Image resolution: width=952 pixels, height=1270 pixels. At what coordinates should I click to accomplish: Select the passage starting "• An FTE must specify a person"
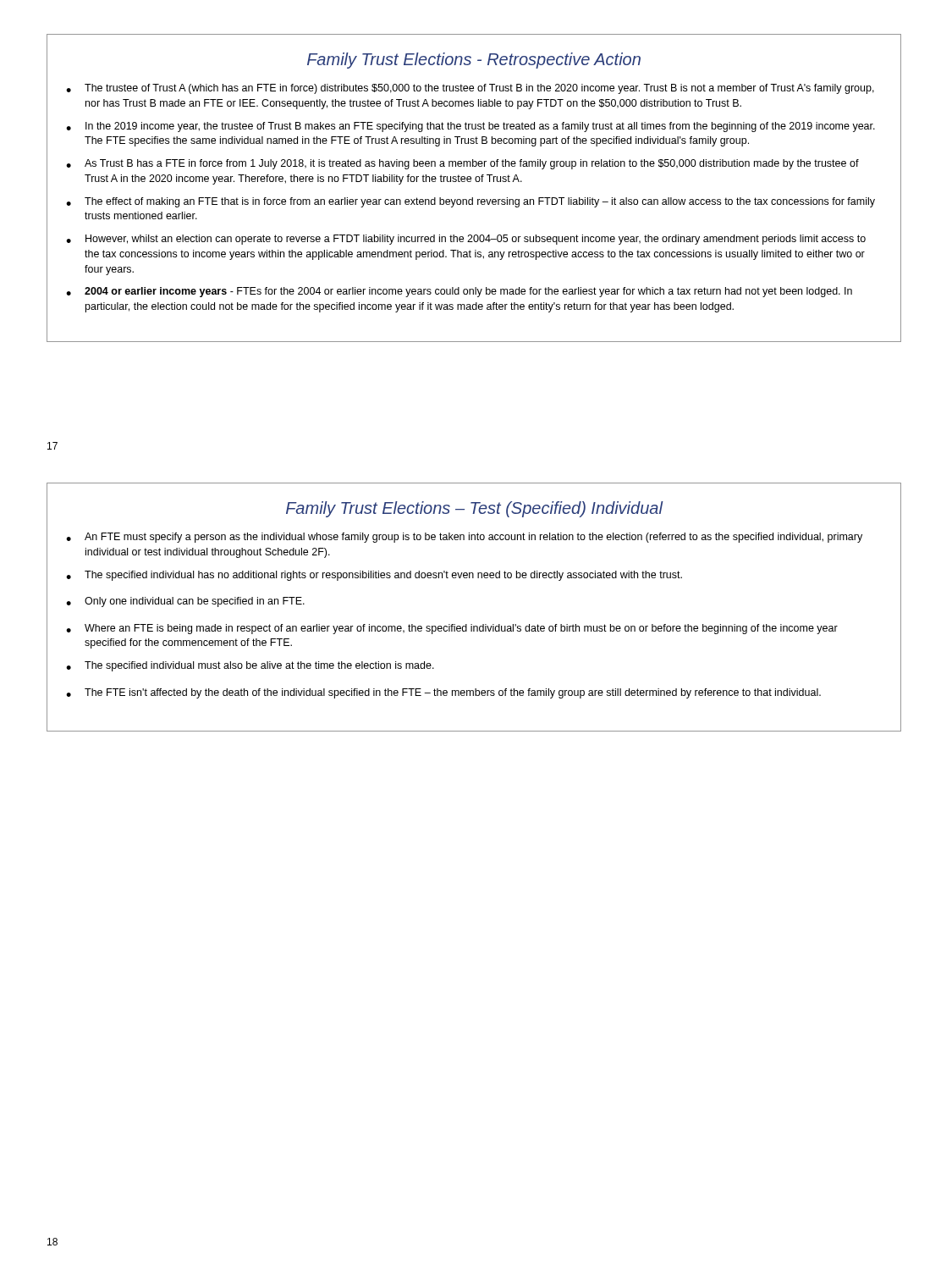point(474,545)
